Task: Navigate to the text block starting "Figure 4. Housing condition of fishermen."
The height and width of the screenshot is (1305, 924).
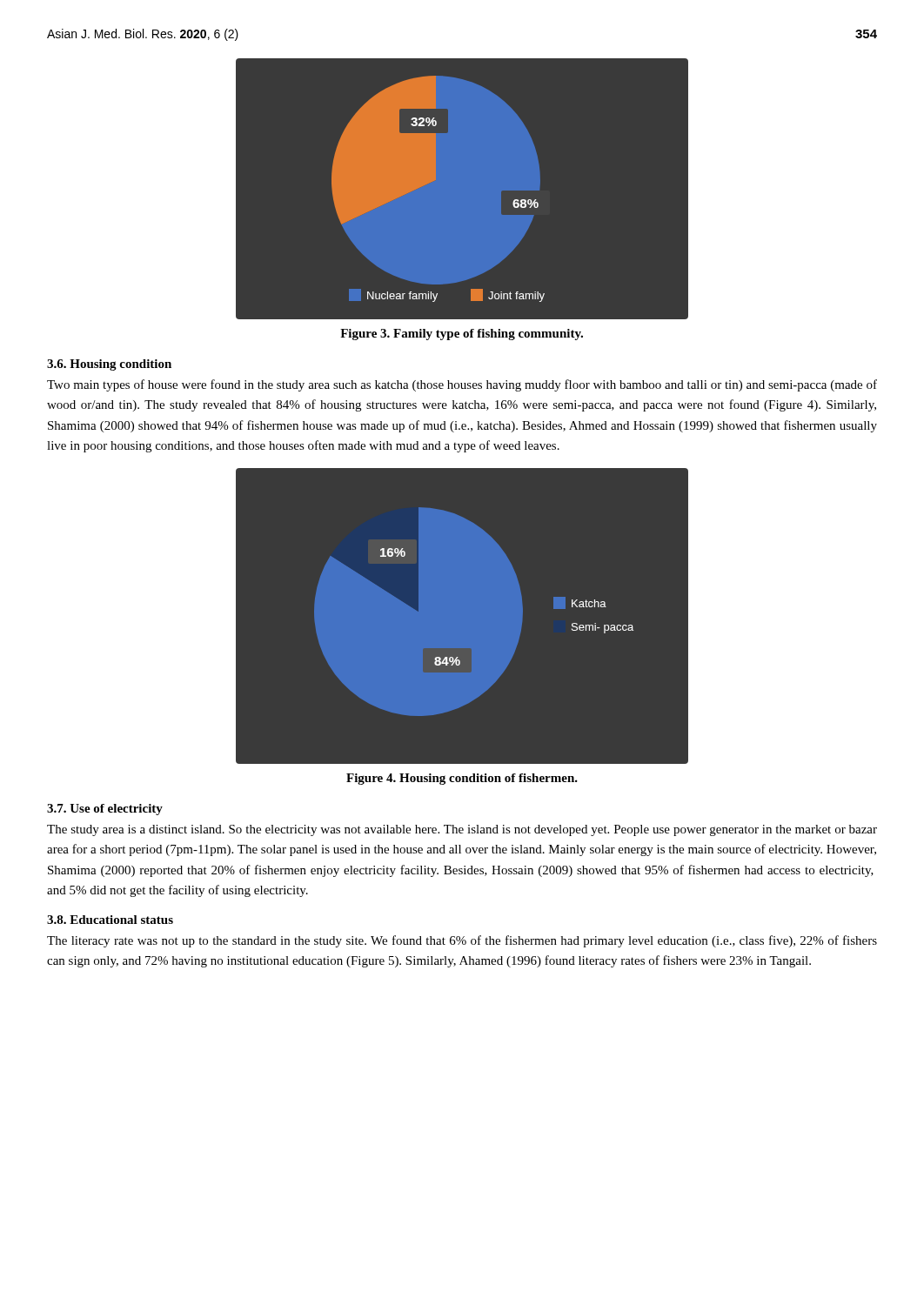Action: [462, 778]
